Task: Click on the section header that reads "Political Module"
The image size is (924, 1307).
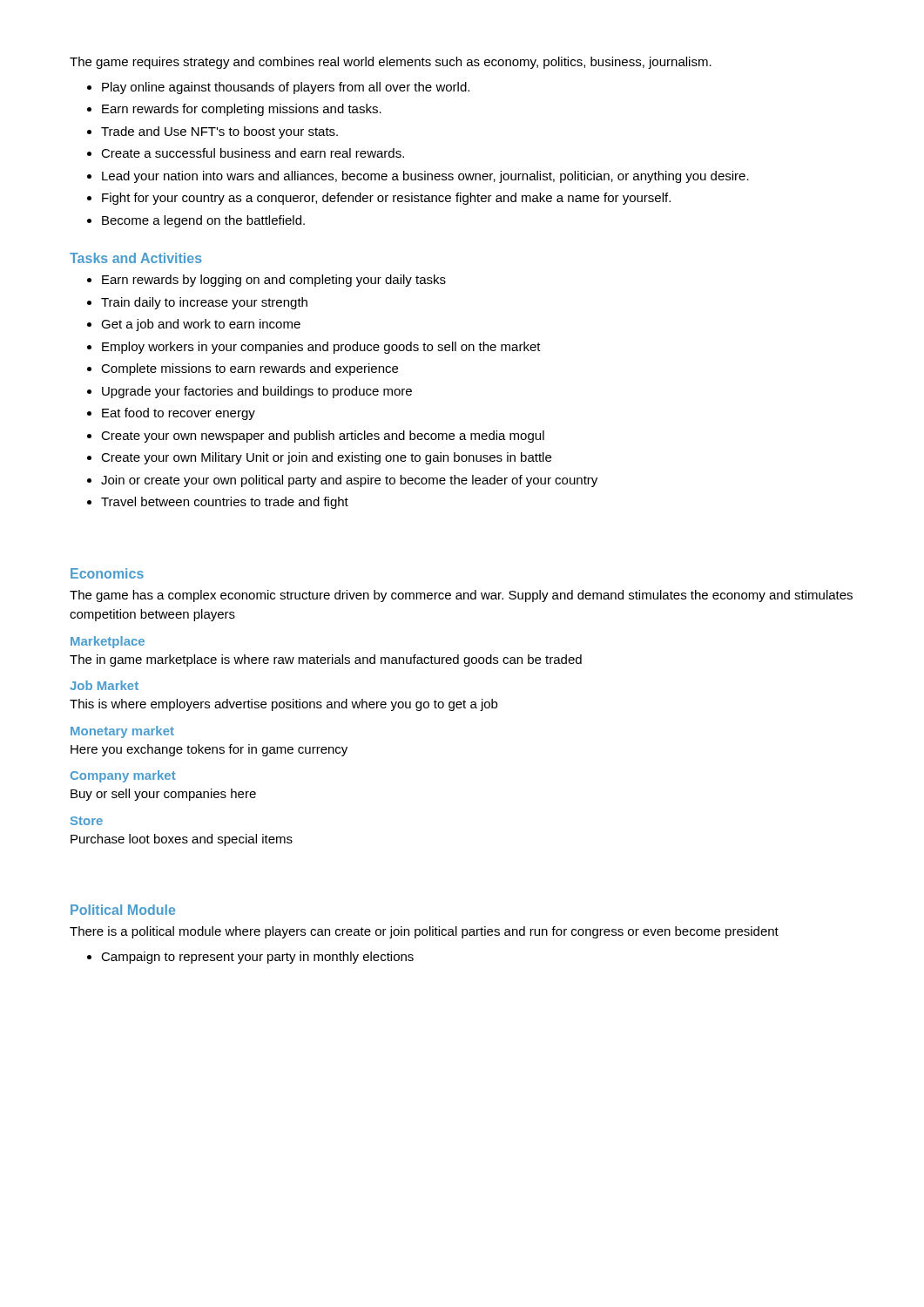Action: pyautogui.click(x=123, y=910)
